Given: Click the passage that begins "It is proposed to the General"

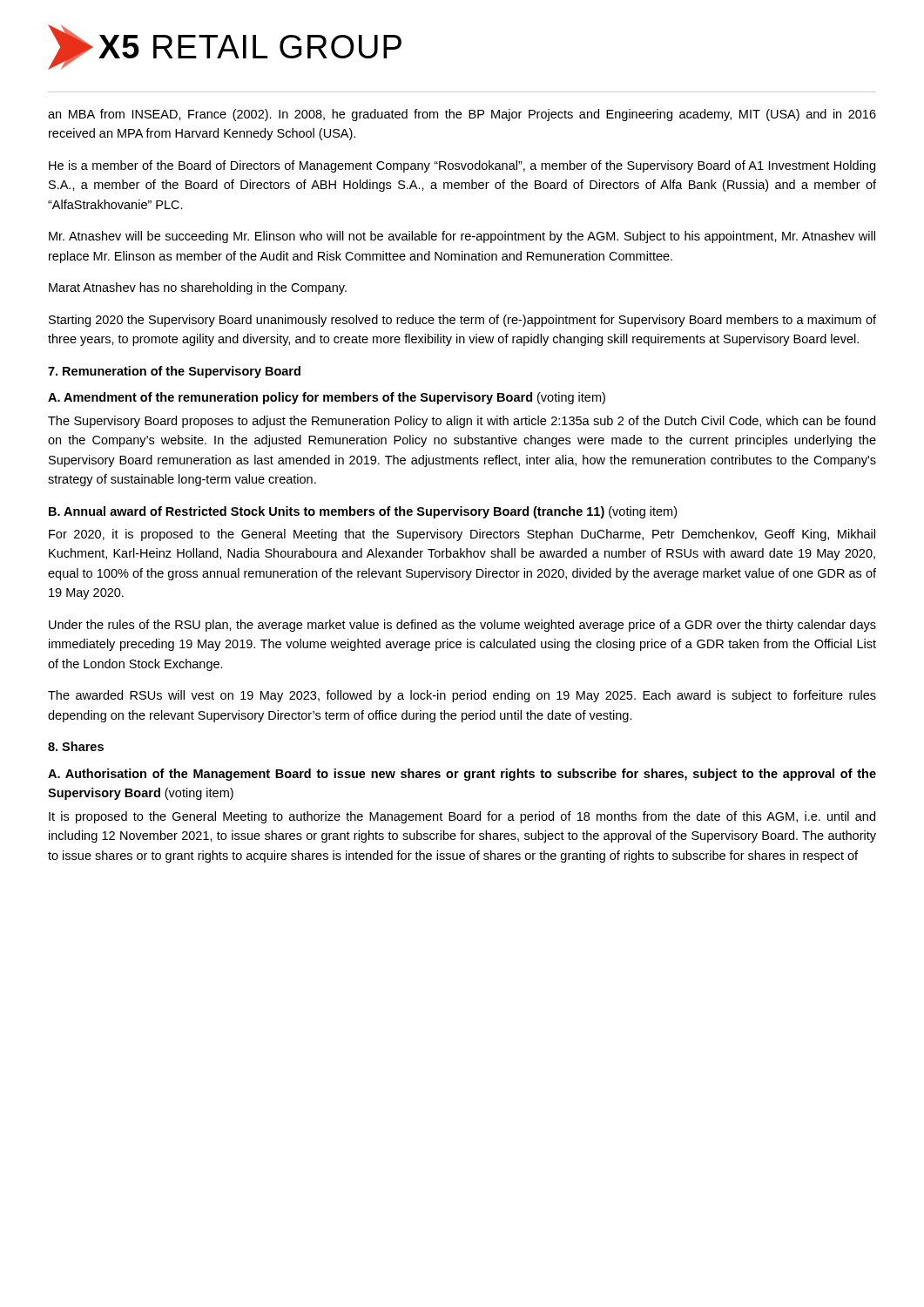Looking at the screenshot, I should [462, 836].
